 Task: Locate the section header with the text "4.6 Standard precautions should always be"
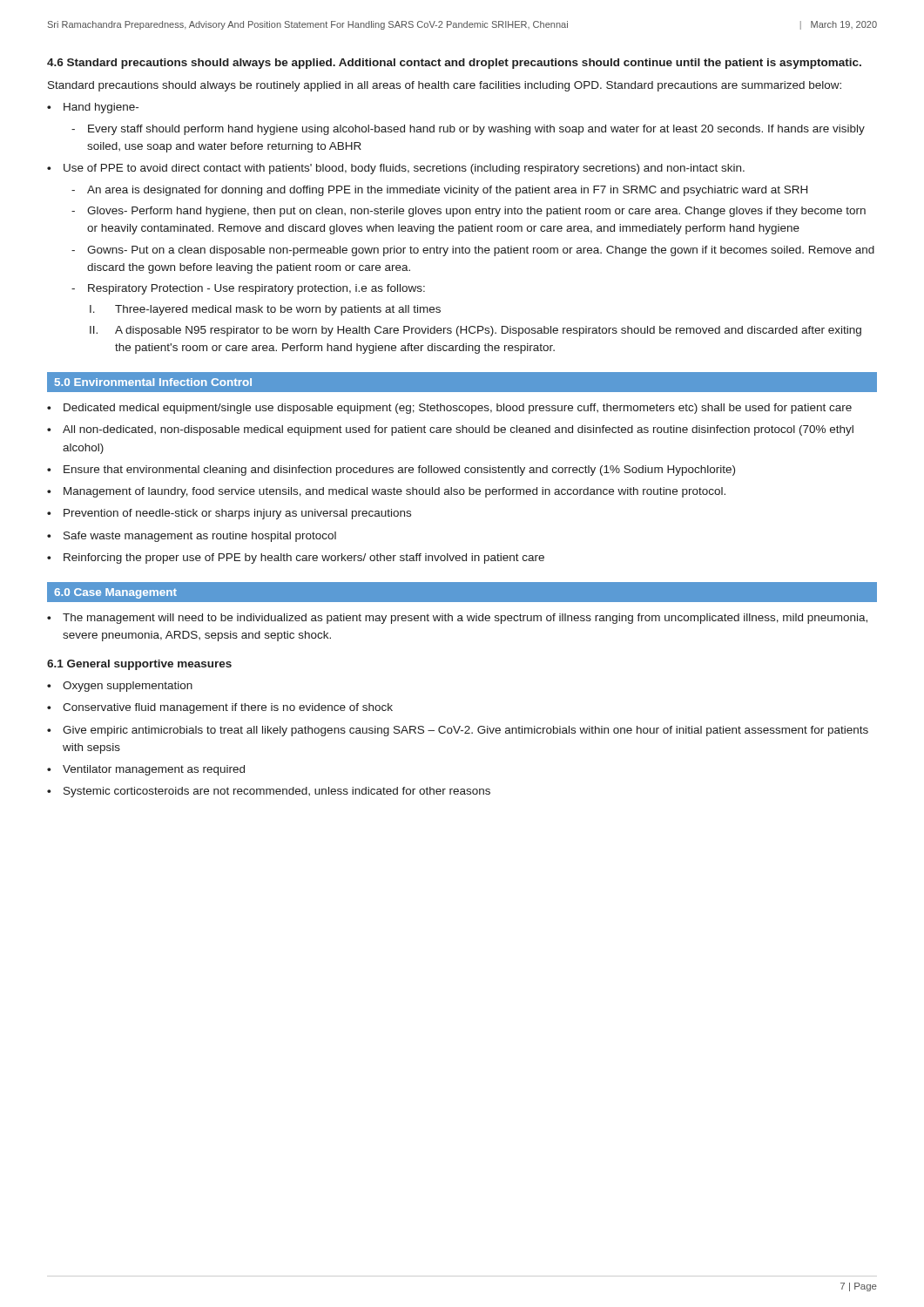pos(454,62)
